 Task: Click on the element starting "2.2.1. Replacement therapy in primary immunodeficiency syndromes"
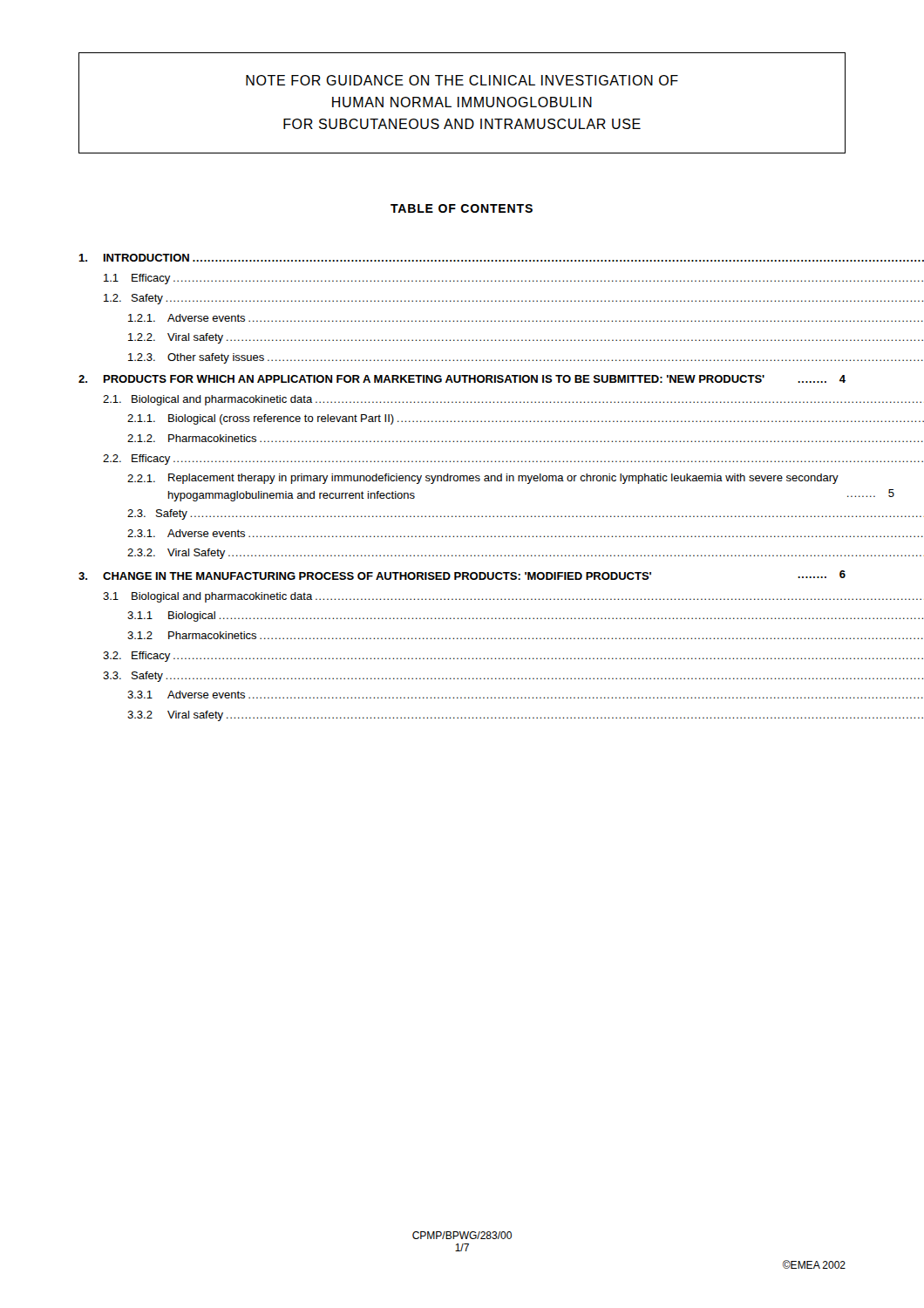tap(511, 486)
